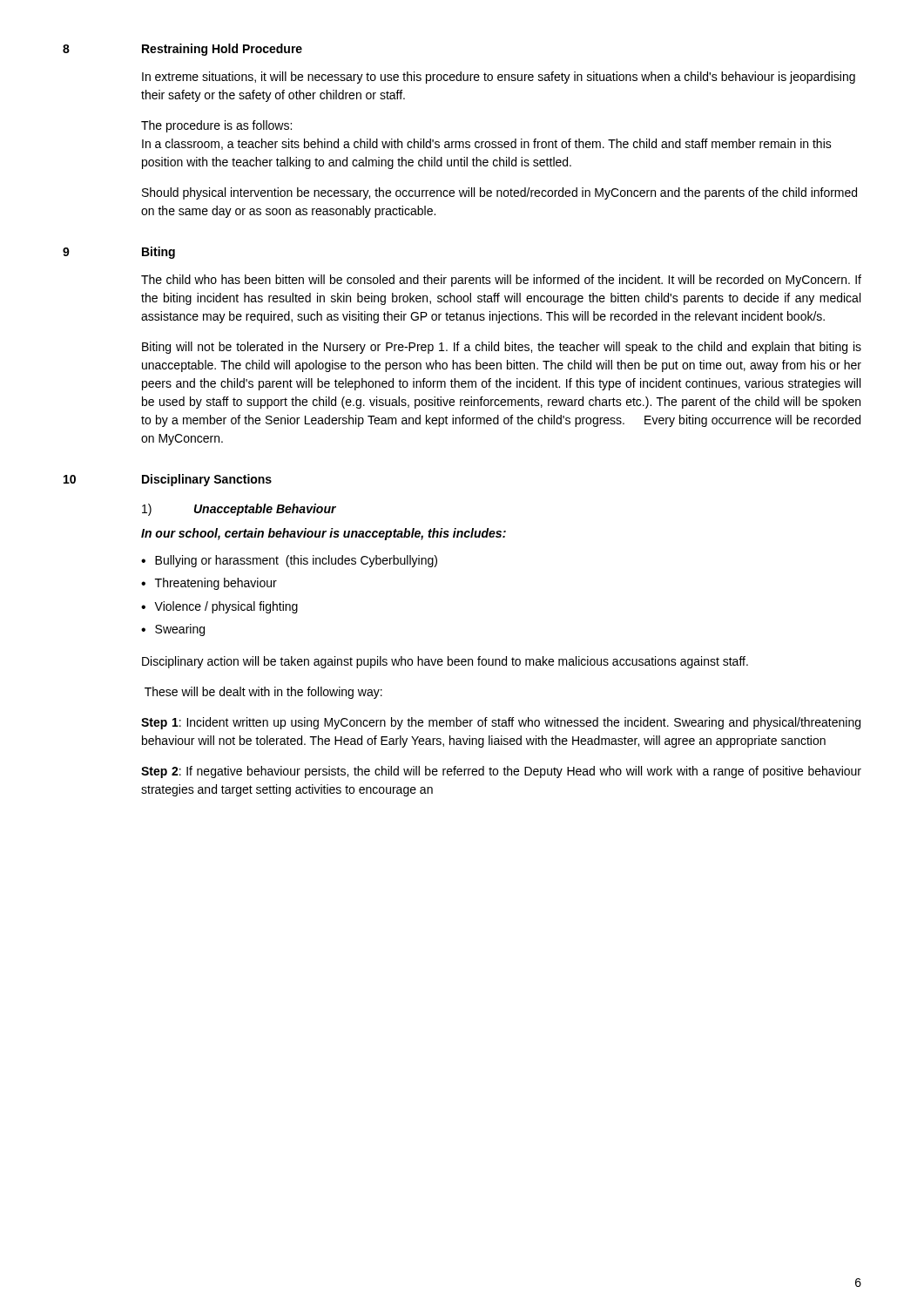Screen dimensions: 1307x924
Task: Select the text block that reads "These will be dealt with"
Action: tap(262, 691)
